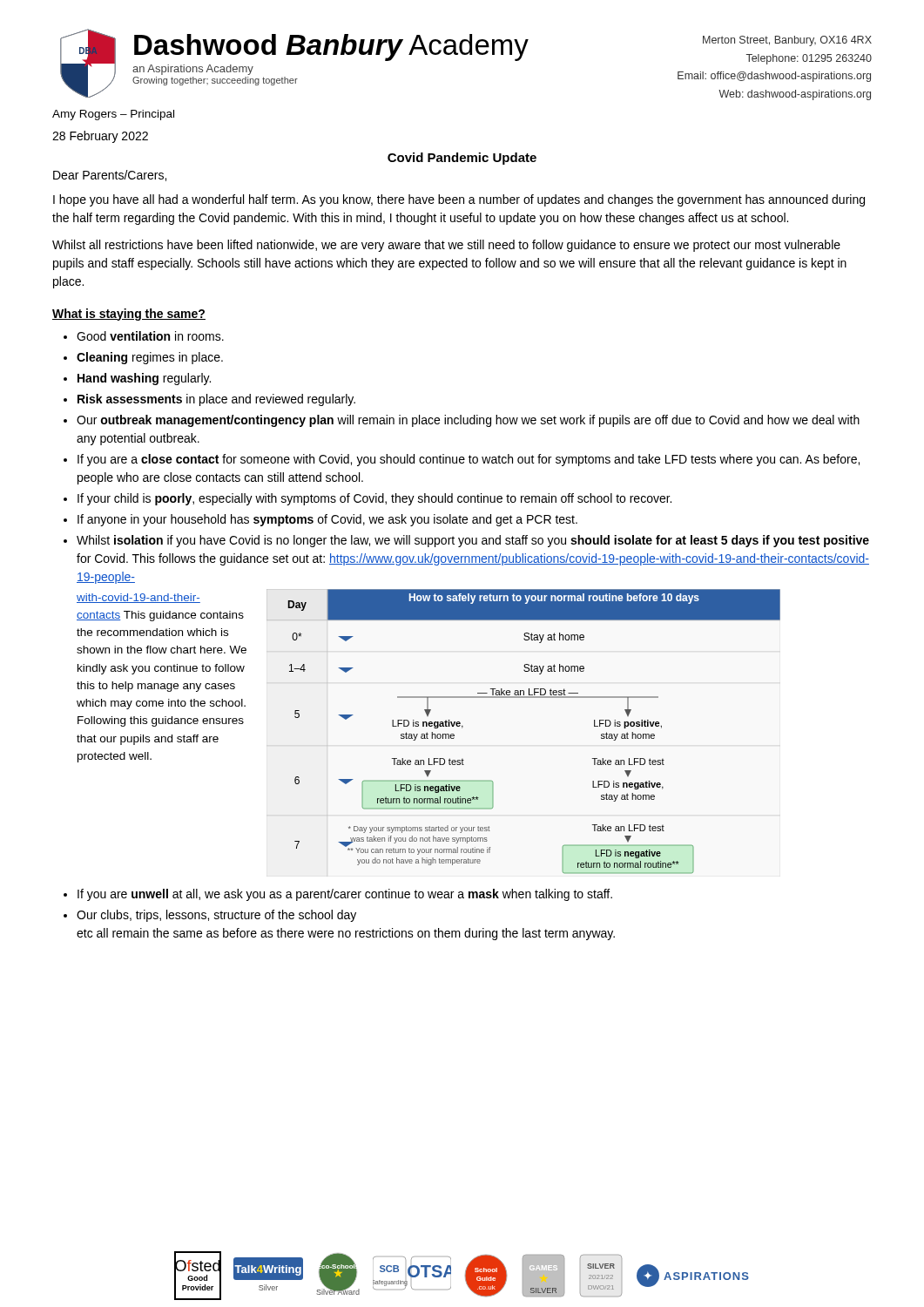Image resolution: width=924 pixels, height=1307 pixels.
Task: Point to the passage starting "If you are a close"
Action: coord(469,468)
